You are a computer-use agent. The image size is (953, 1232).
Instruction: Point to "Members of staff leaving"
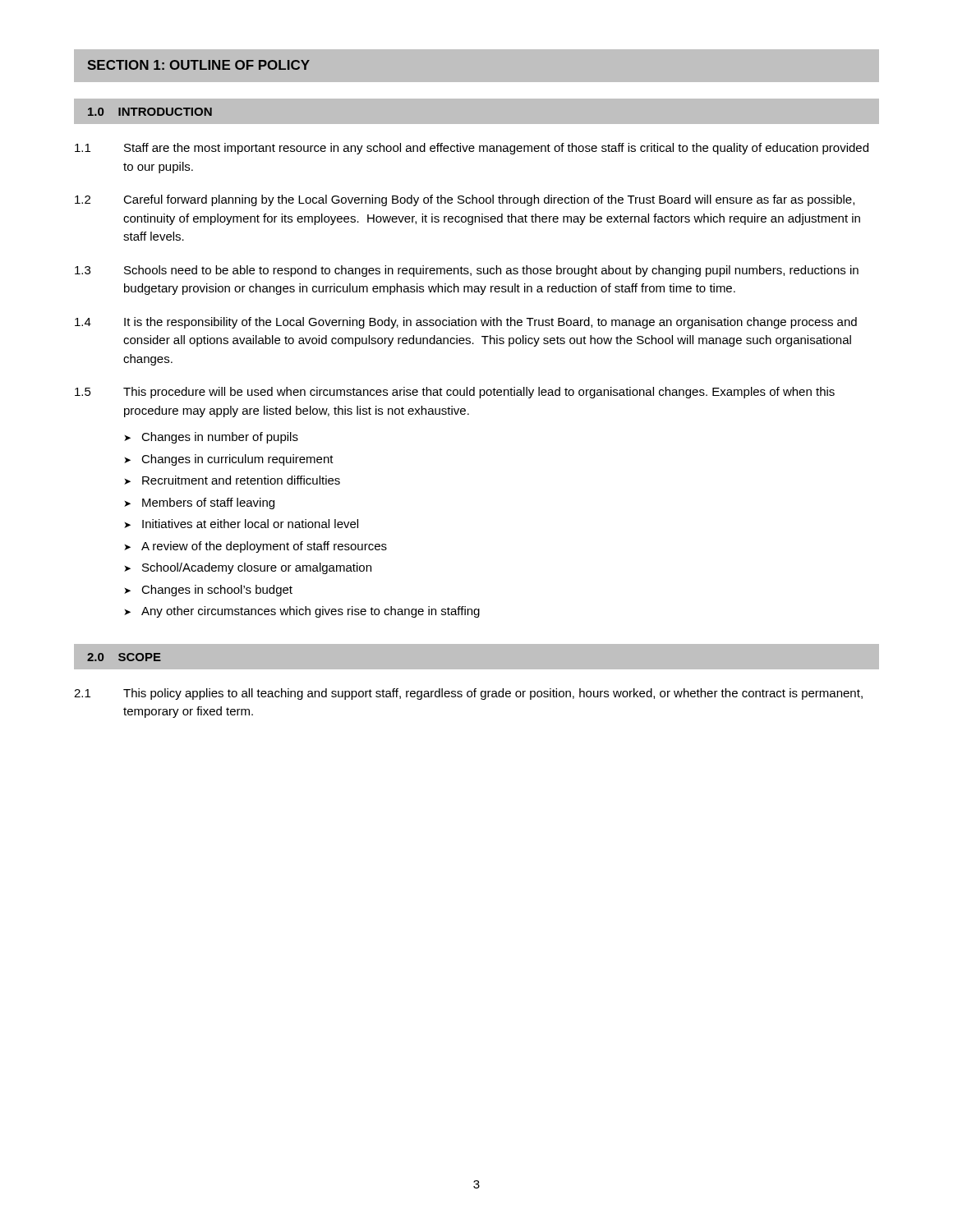pos(208,502)
